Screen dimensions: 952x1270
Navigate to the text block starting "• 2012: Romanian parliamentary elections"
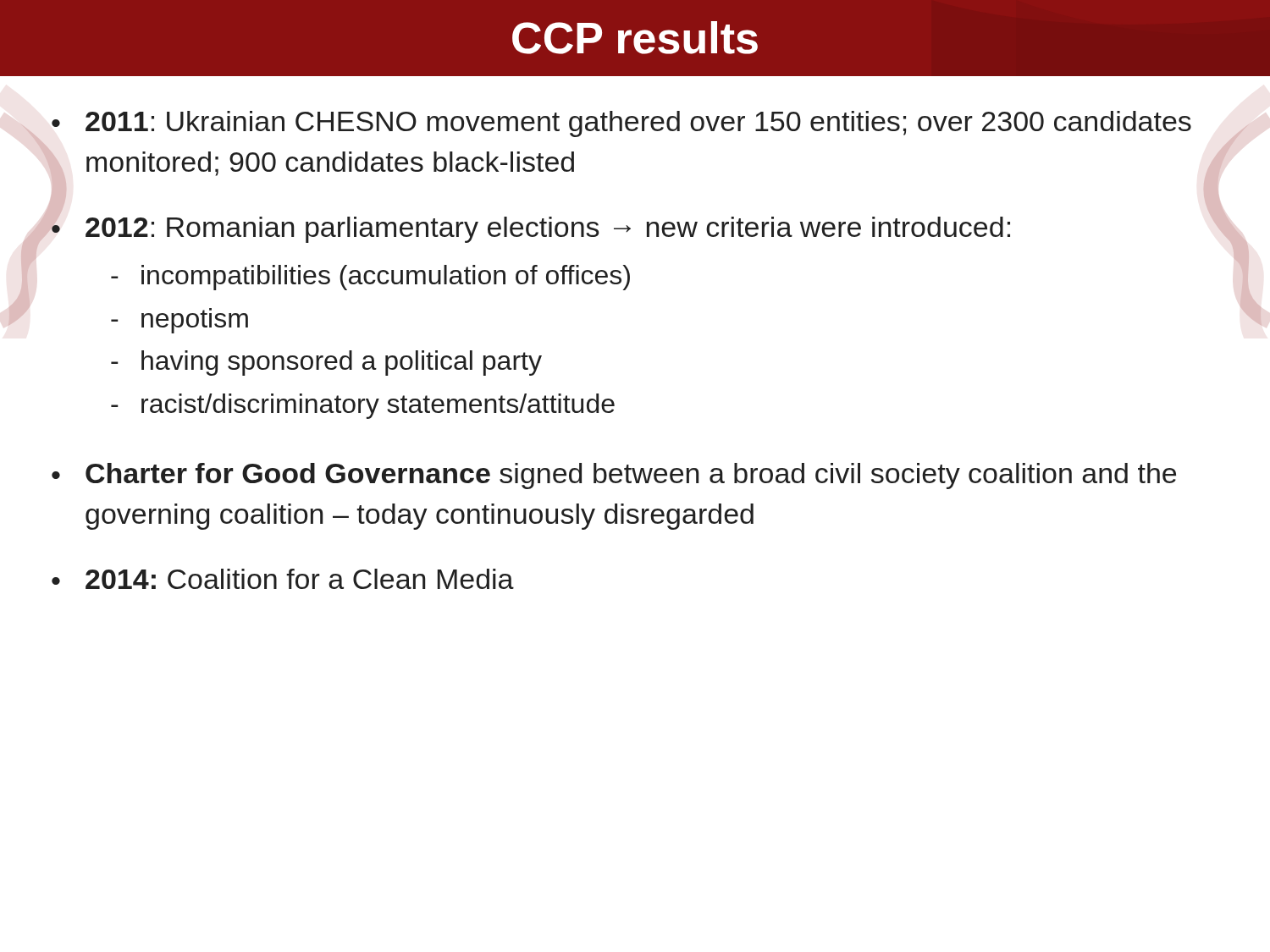pyautogui.click(x=532, y=224)
